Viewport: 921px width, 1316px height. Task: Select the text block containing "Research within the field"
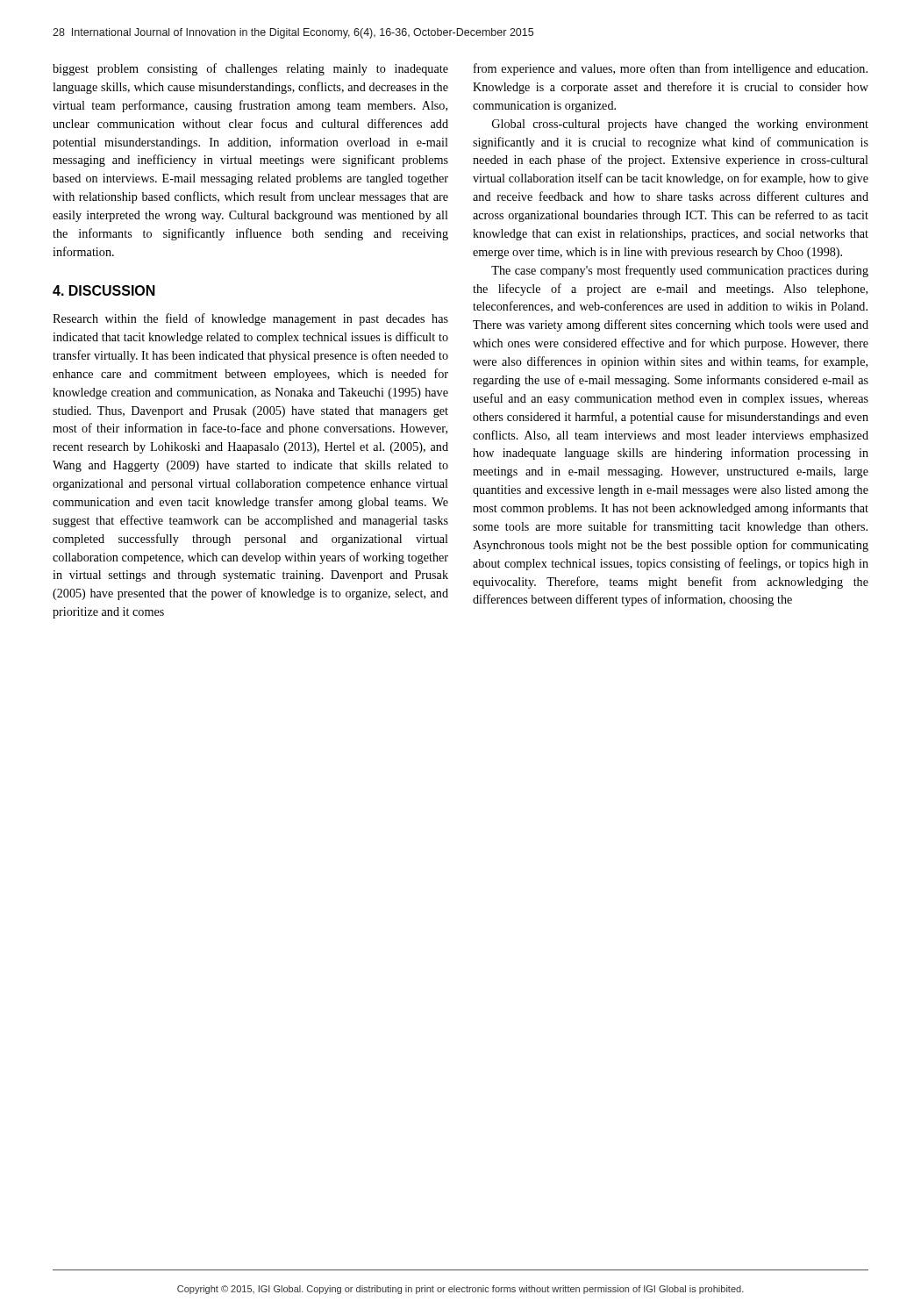point(250,465)
